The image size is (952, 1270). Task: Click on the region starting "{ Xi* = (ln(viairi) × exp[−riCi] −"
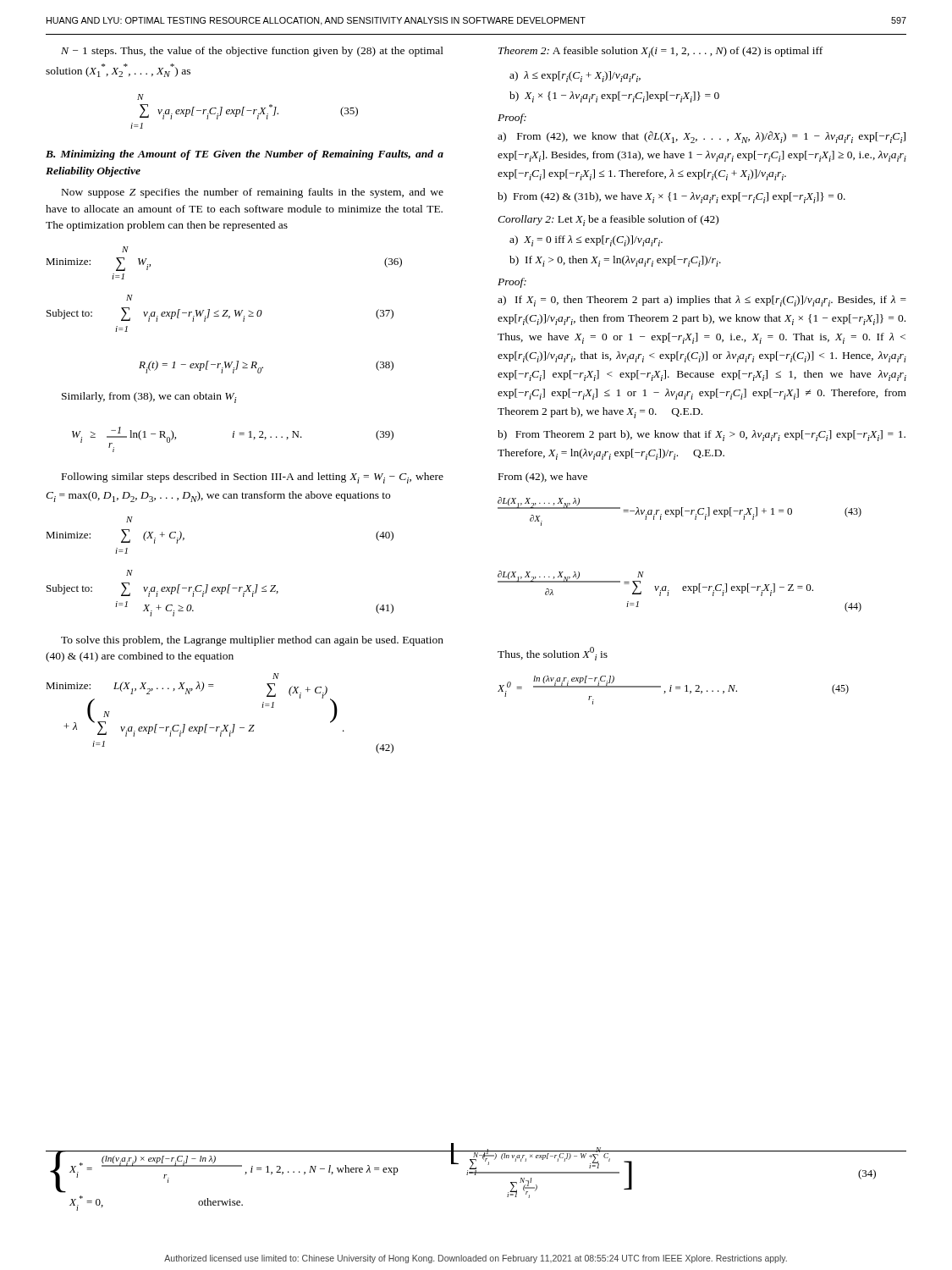(x=476, y=1180)
